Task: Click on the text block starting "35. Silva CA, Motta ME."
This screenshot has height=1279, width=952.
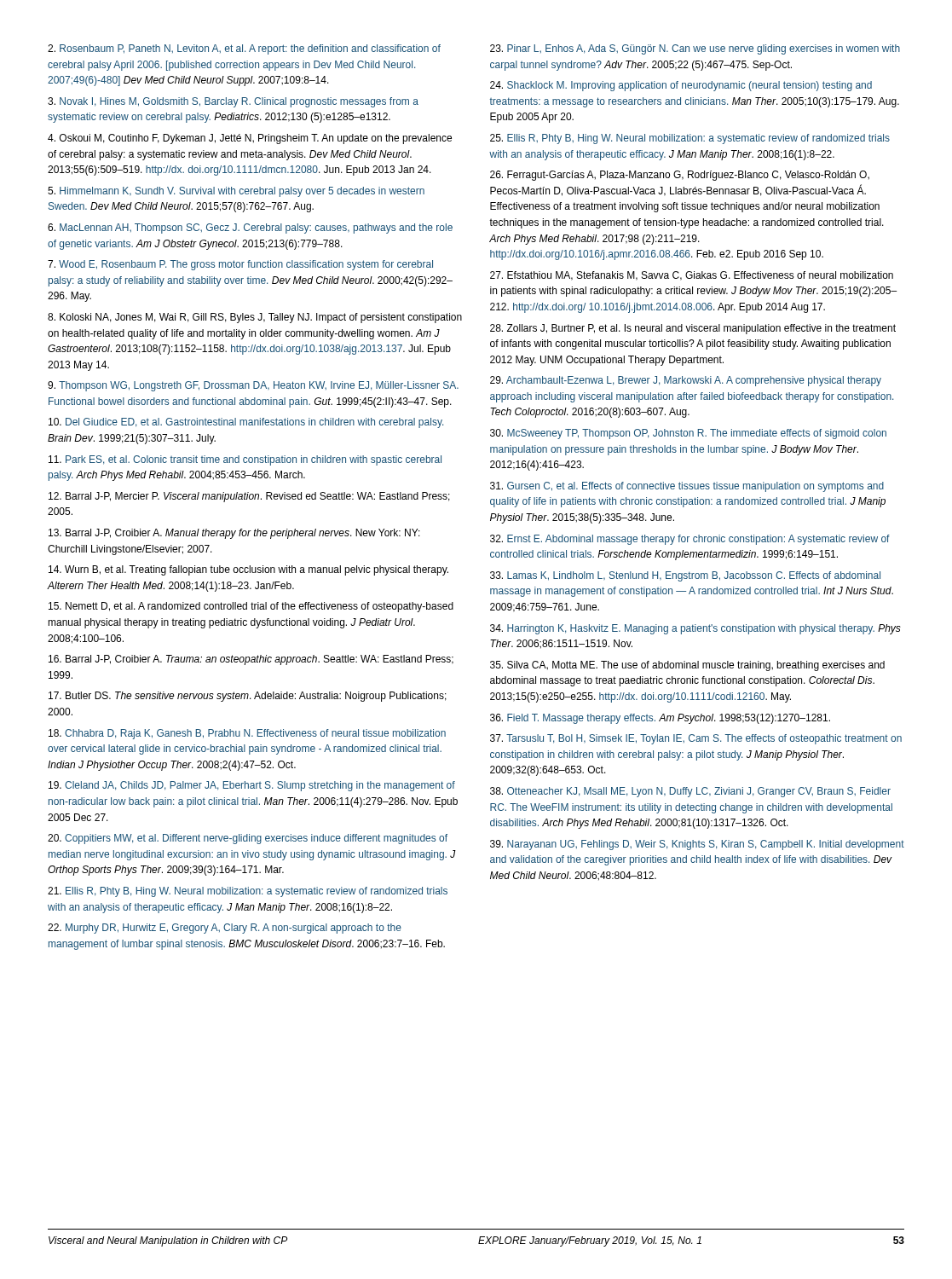Action: point(687,681)
